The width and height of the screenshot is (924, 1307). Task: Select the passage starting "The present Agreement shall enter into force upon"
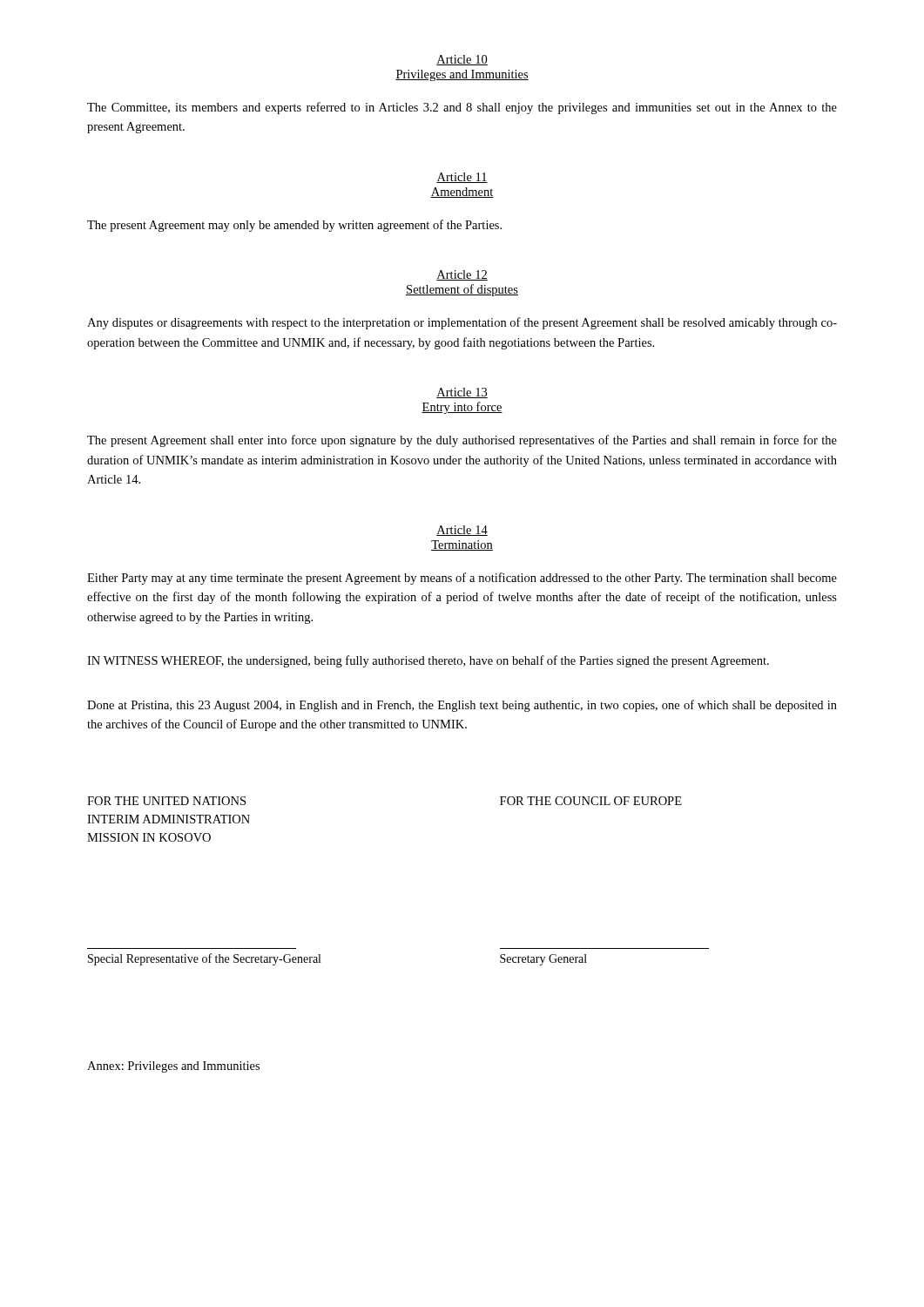coord(462,460)
